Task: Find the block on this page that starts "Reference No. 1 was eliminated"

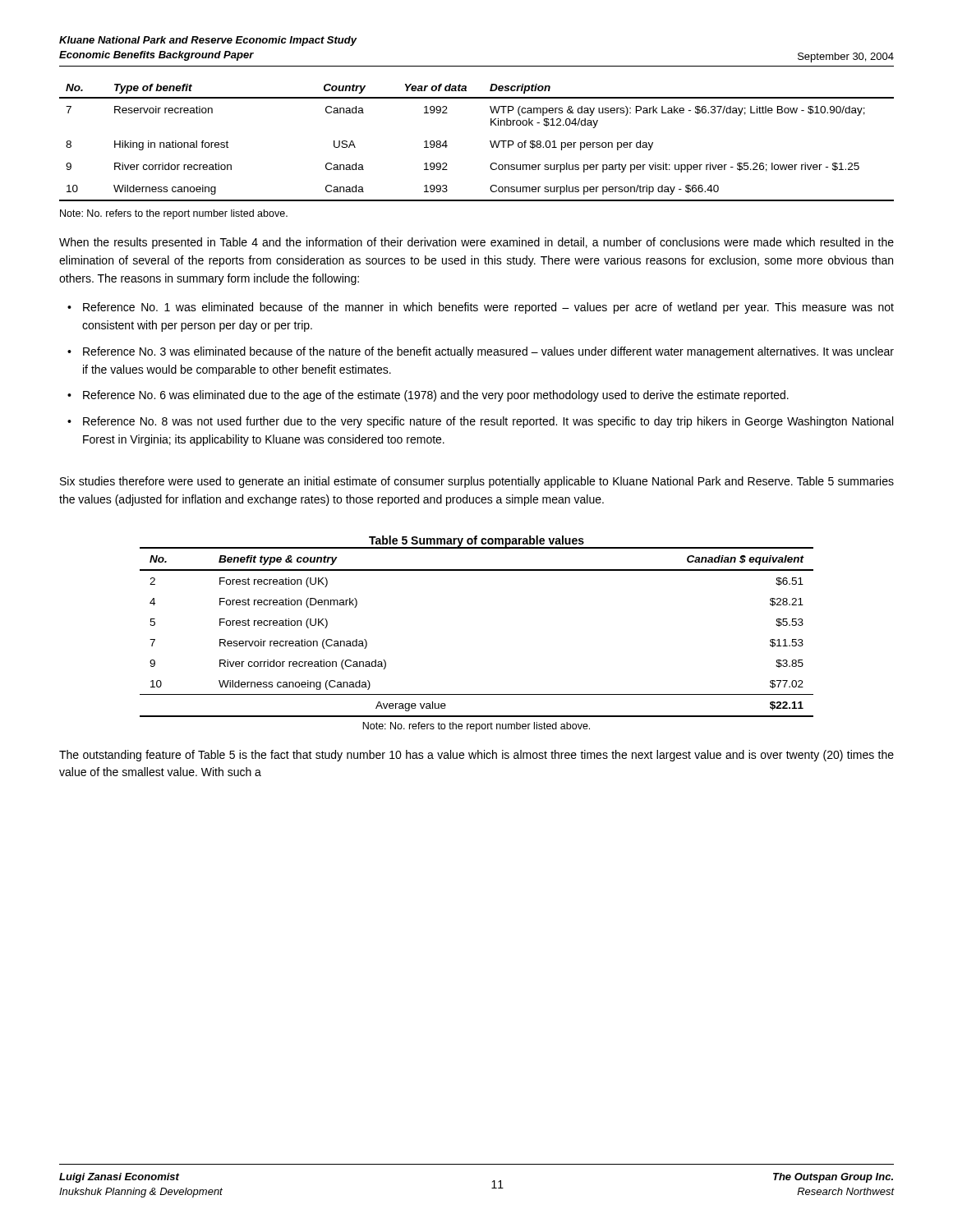Action: tap(488, 316)
